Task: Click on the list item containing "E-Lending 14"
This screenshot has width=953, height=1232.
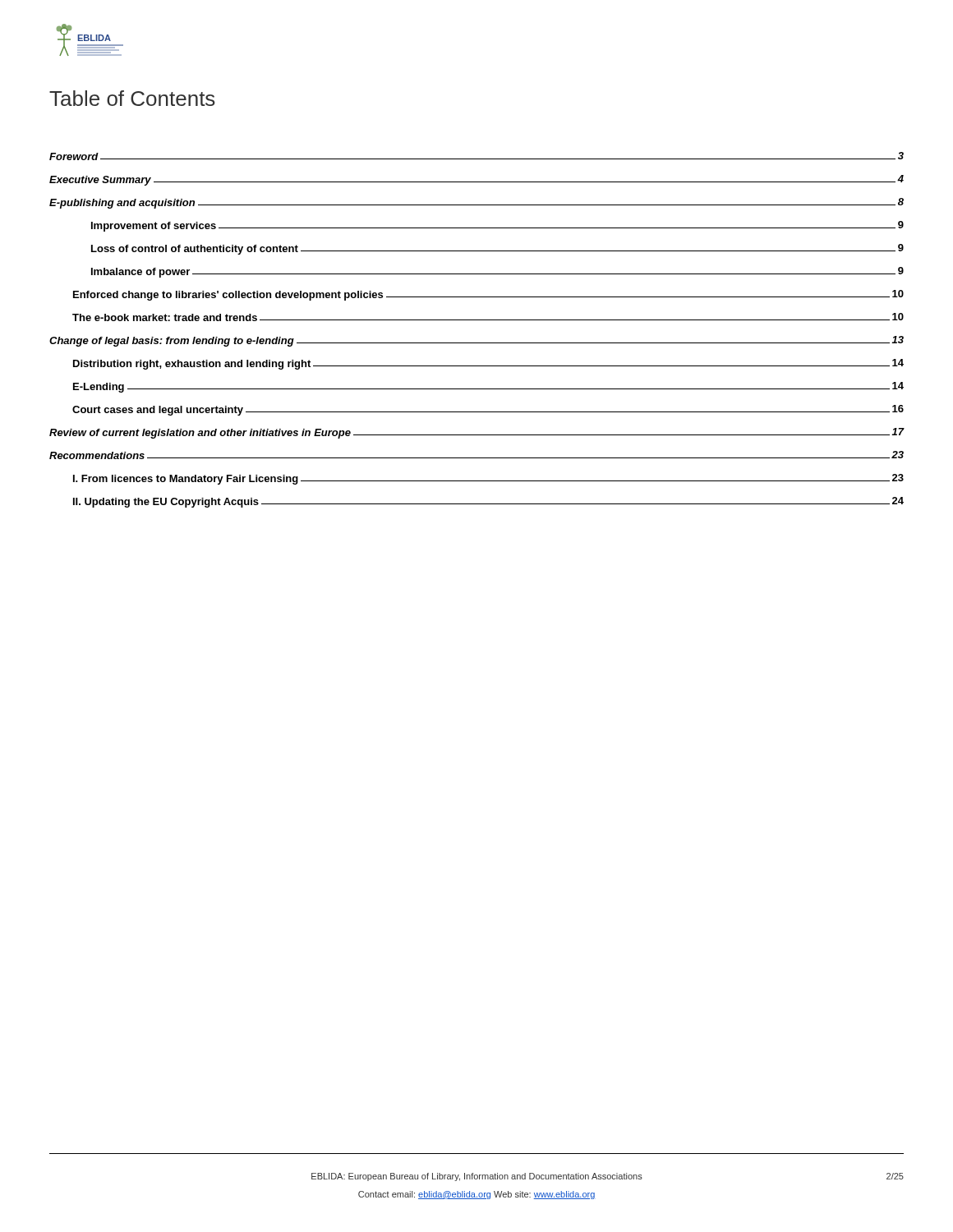Action: coord(476,386)
